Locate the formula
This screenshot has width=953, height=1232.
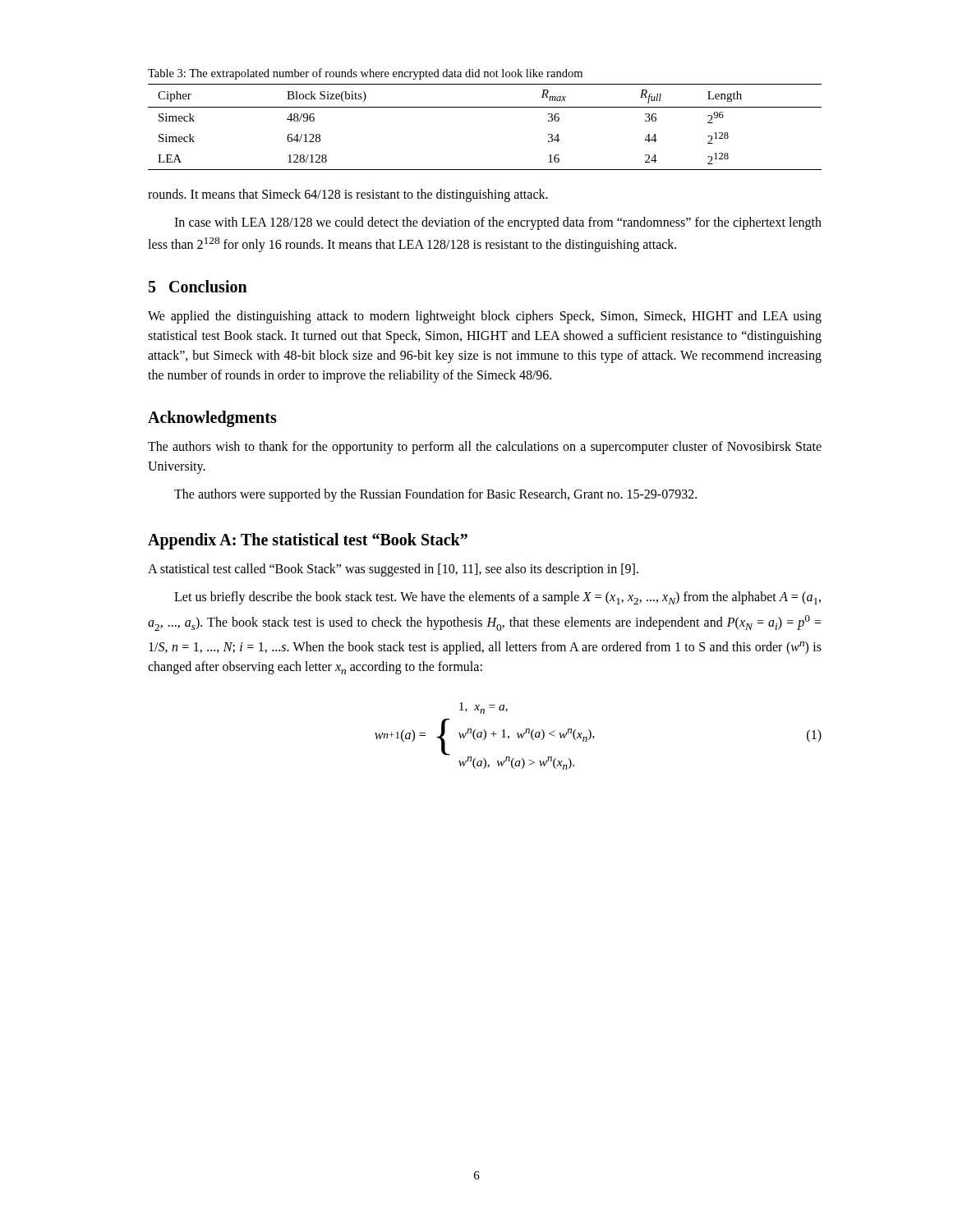point(598,735)
